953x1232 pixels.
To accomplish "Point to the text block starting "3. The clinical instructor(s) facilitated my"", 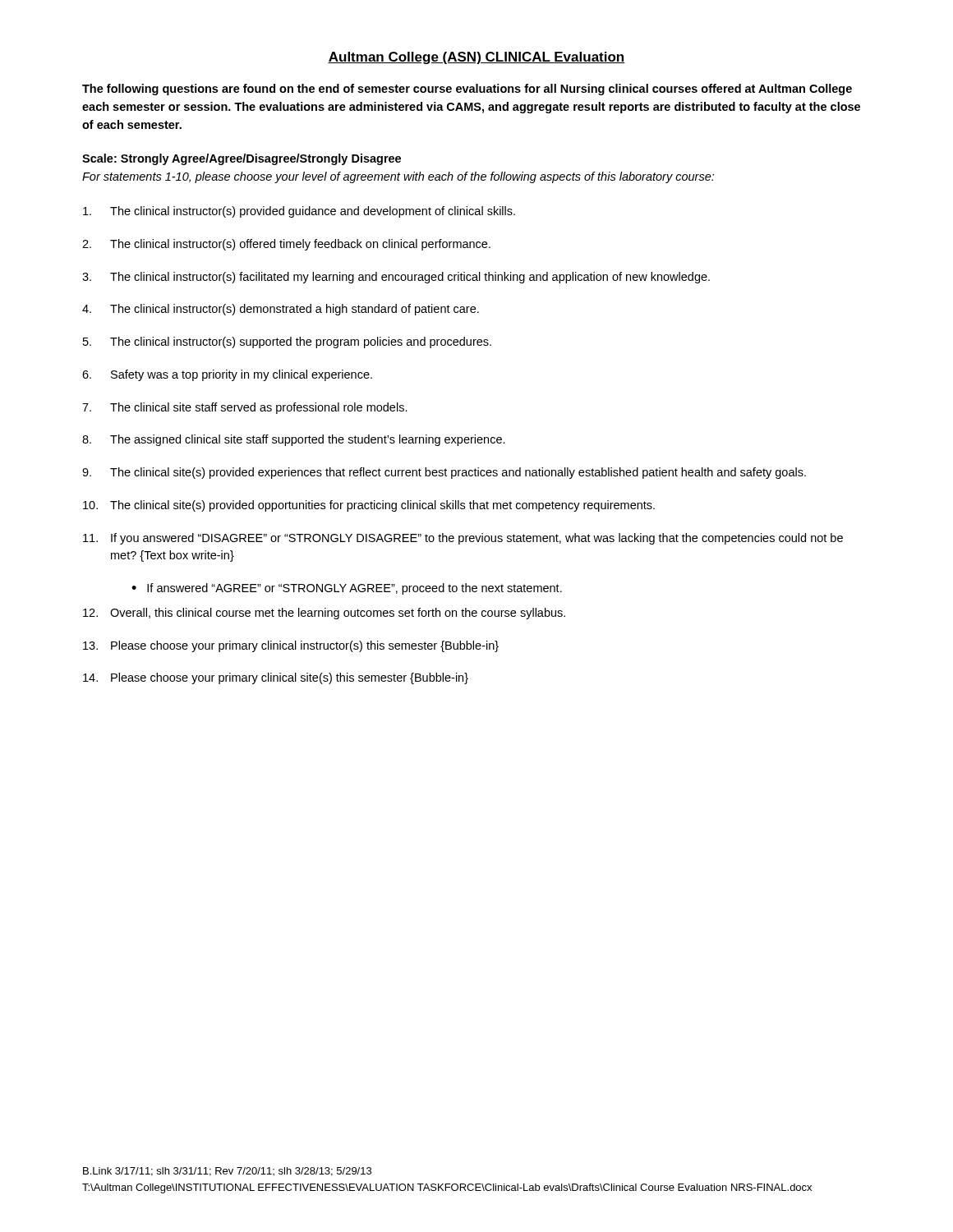I will pos(476,277).
